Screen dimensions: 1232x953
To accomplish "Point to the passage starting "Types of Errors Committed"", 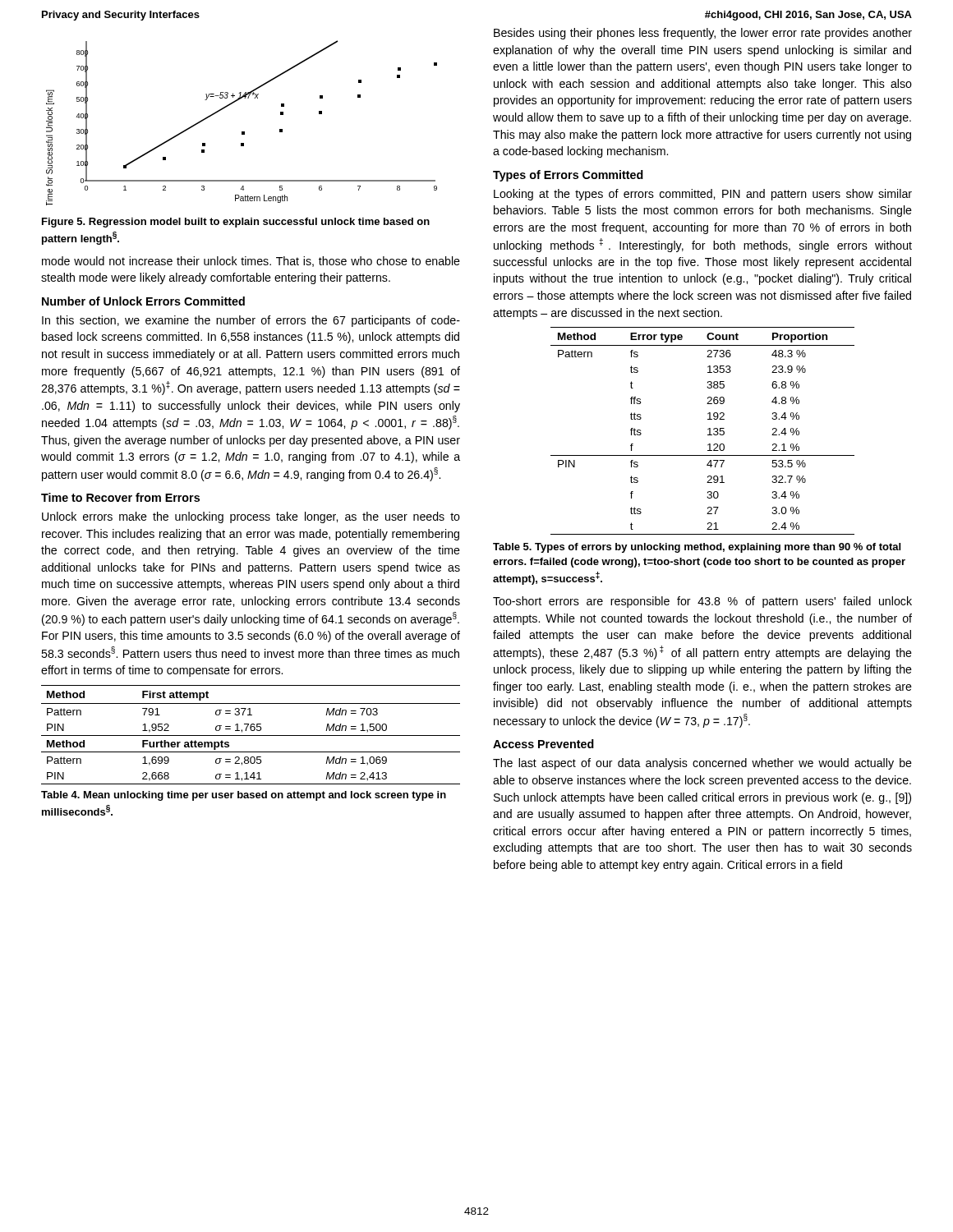I will click(x=568, y=175).
